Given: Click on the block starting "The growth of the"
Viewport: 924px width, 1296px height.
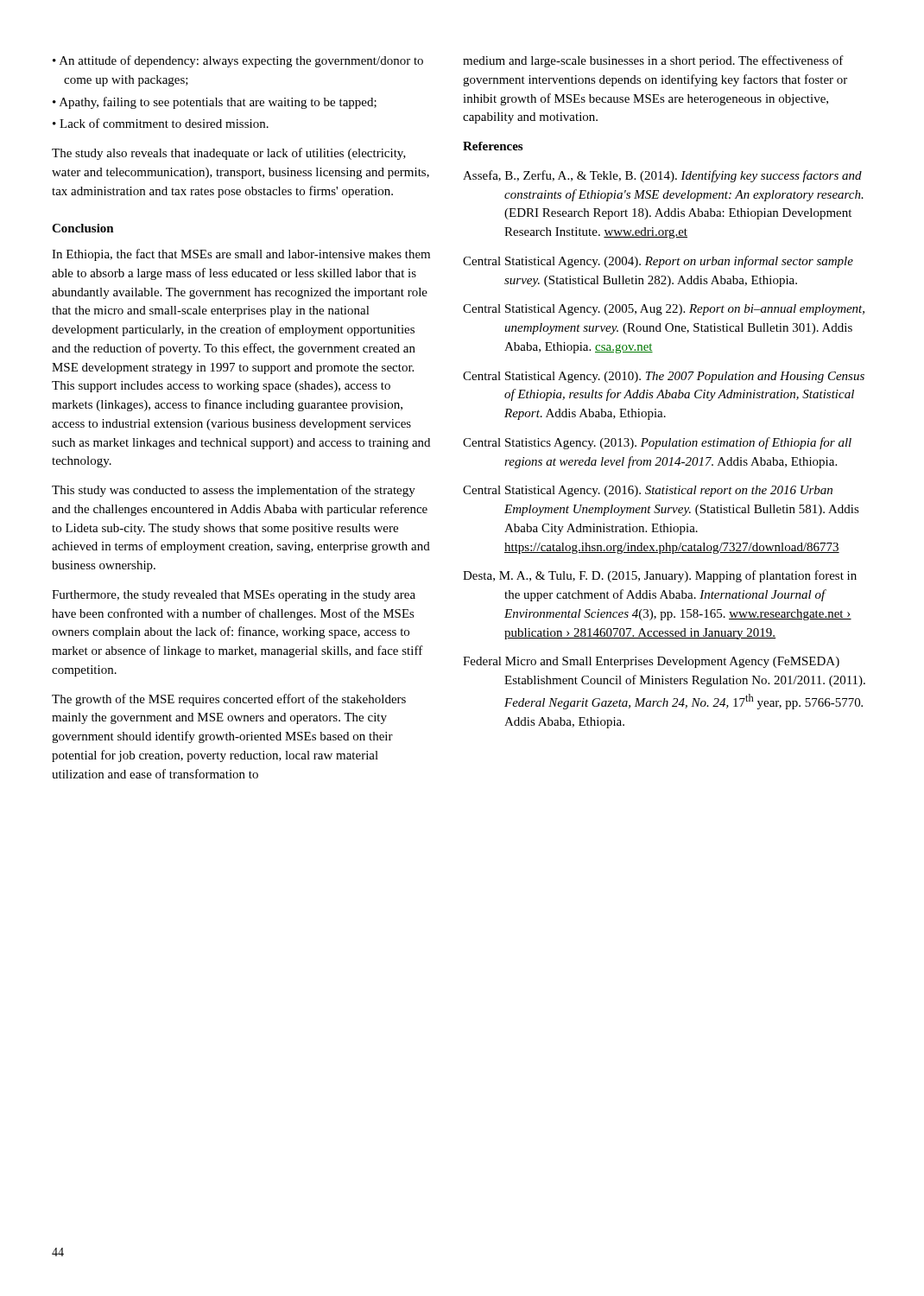Looking at the screenshot, I should tap(242, 737).
